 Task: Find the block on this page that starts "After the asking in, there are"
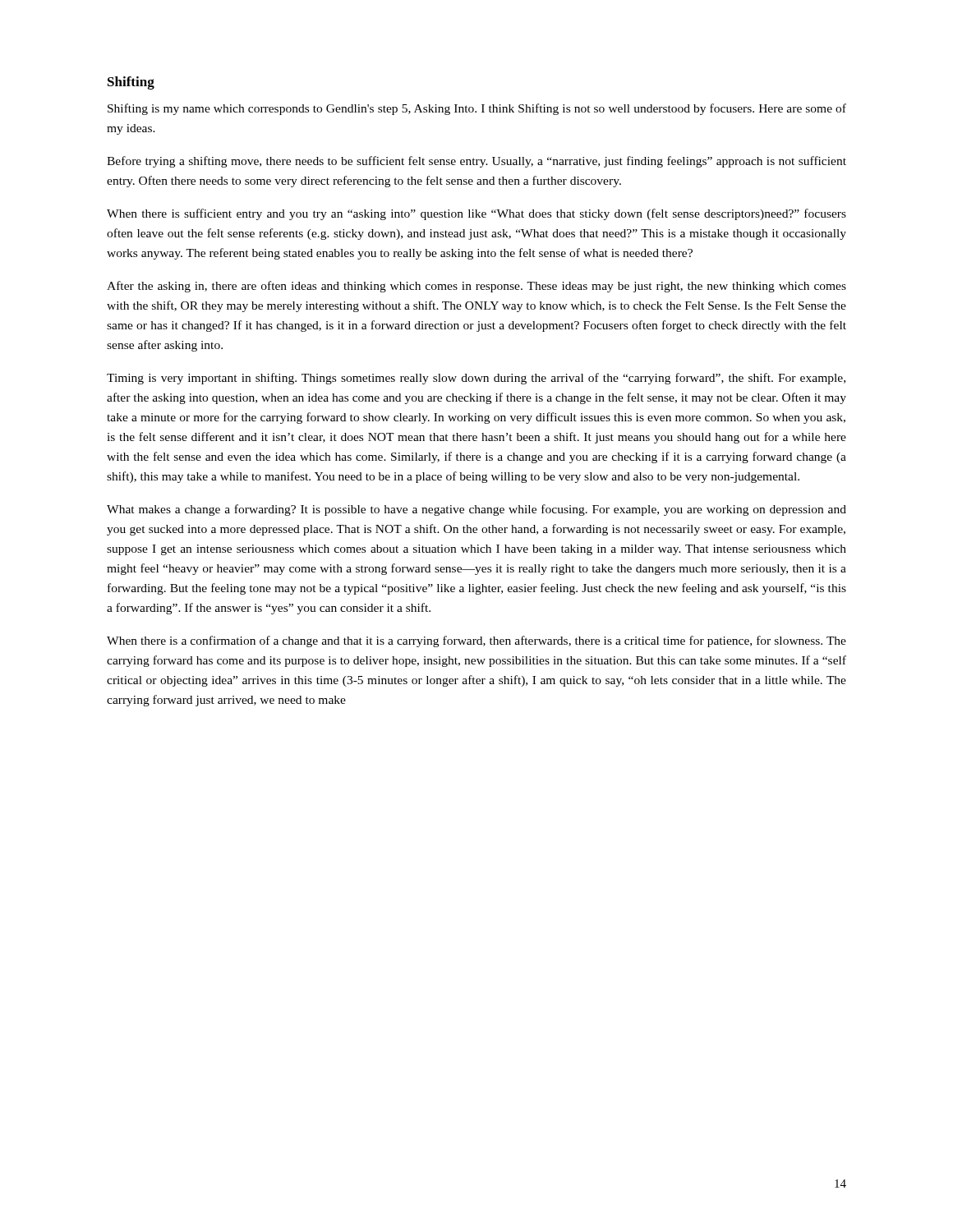point(476,315)
